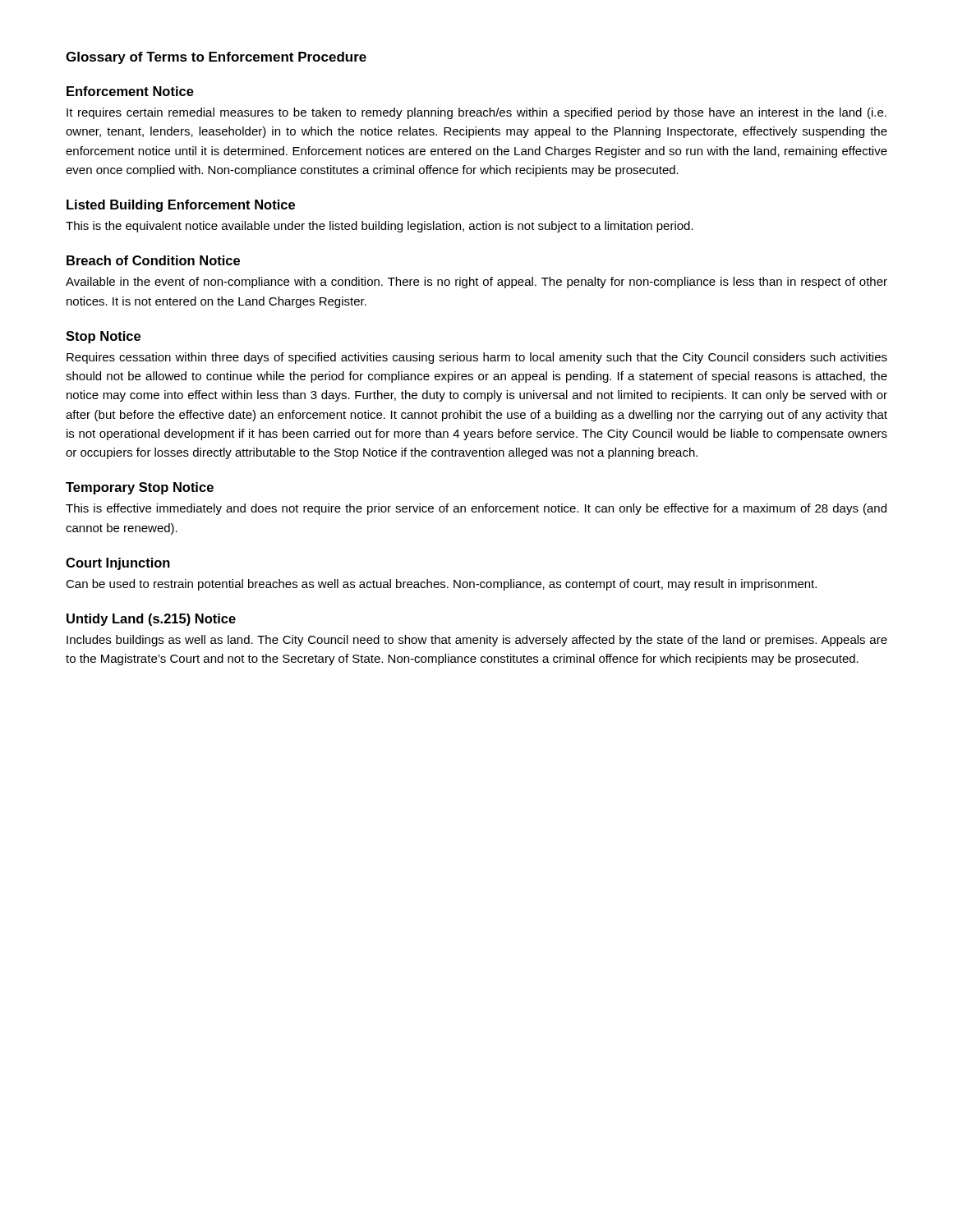Viewport: 953px width, 1232px height.
Task: Select the section header that reads "Untidy Land (s.215)"
Action: pyautogui.click(x=151, y=618)
